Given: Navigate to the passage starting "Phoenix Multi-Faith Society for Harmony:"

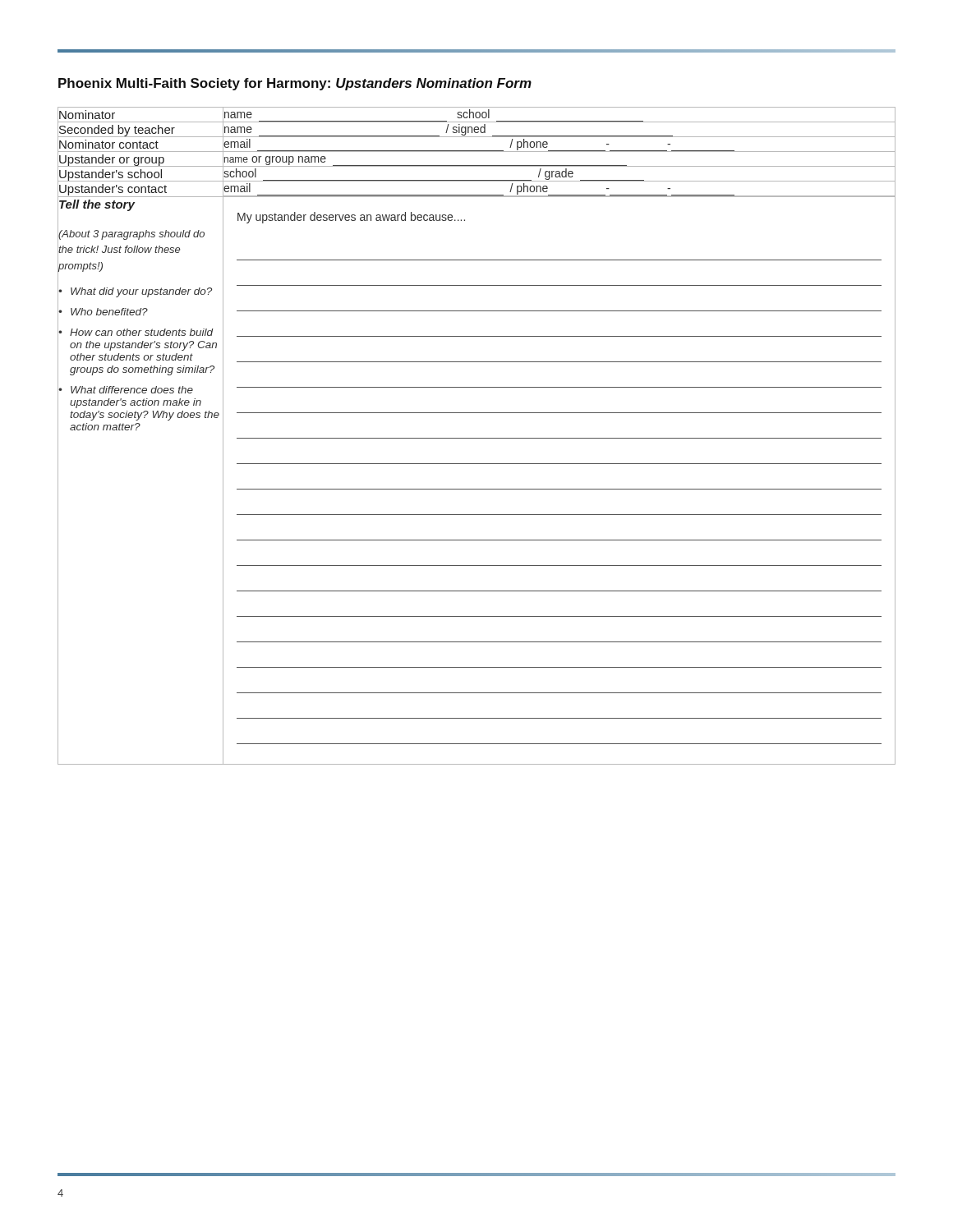Looking at the screenshot, I should (x=295, y=83).
